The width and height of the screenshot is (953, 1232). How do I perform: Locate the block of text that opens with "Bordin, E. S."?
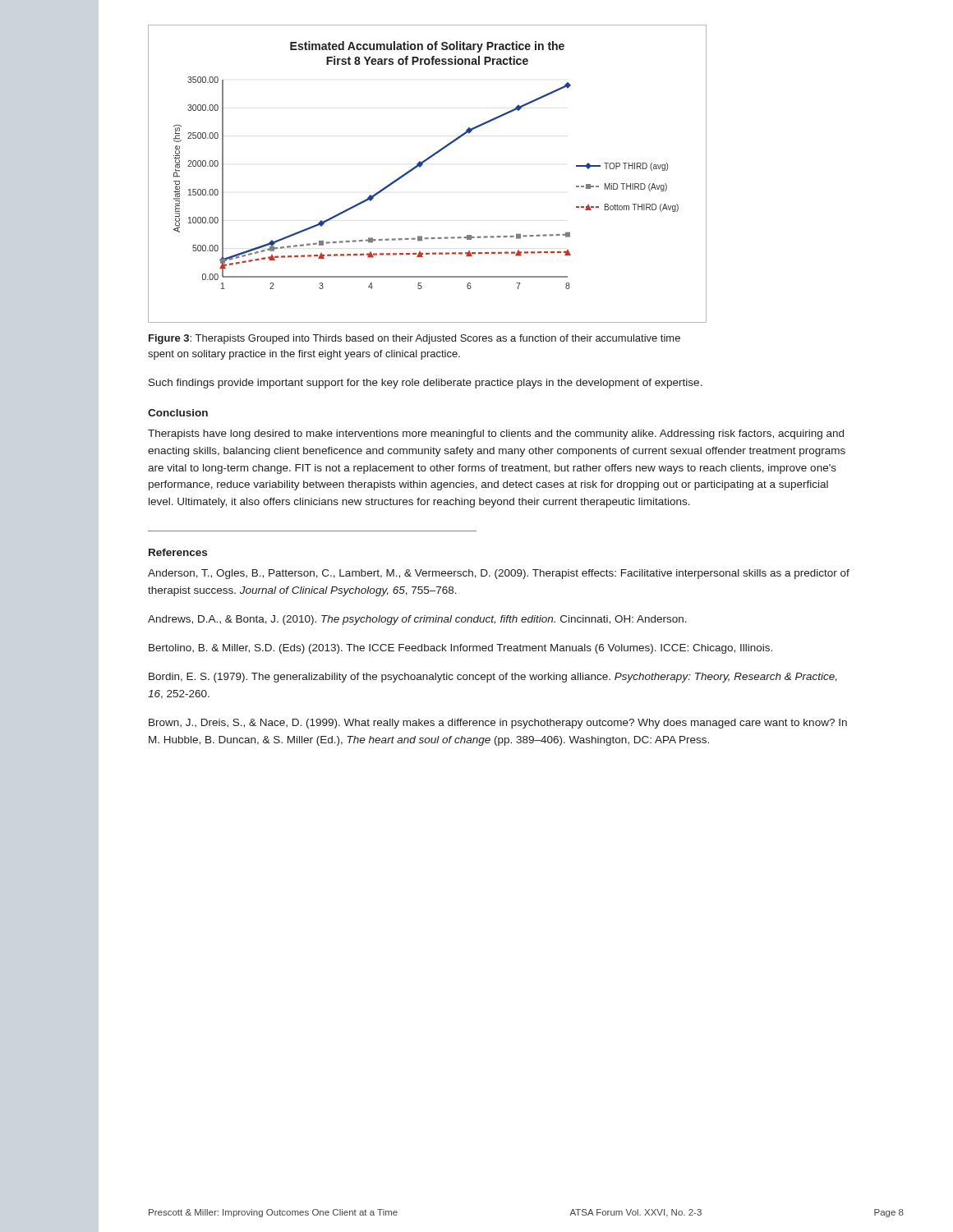(x=493, y=685)
